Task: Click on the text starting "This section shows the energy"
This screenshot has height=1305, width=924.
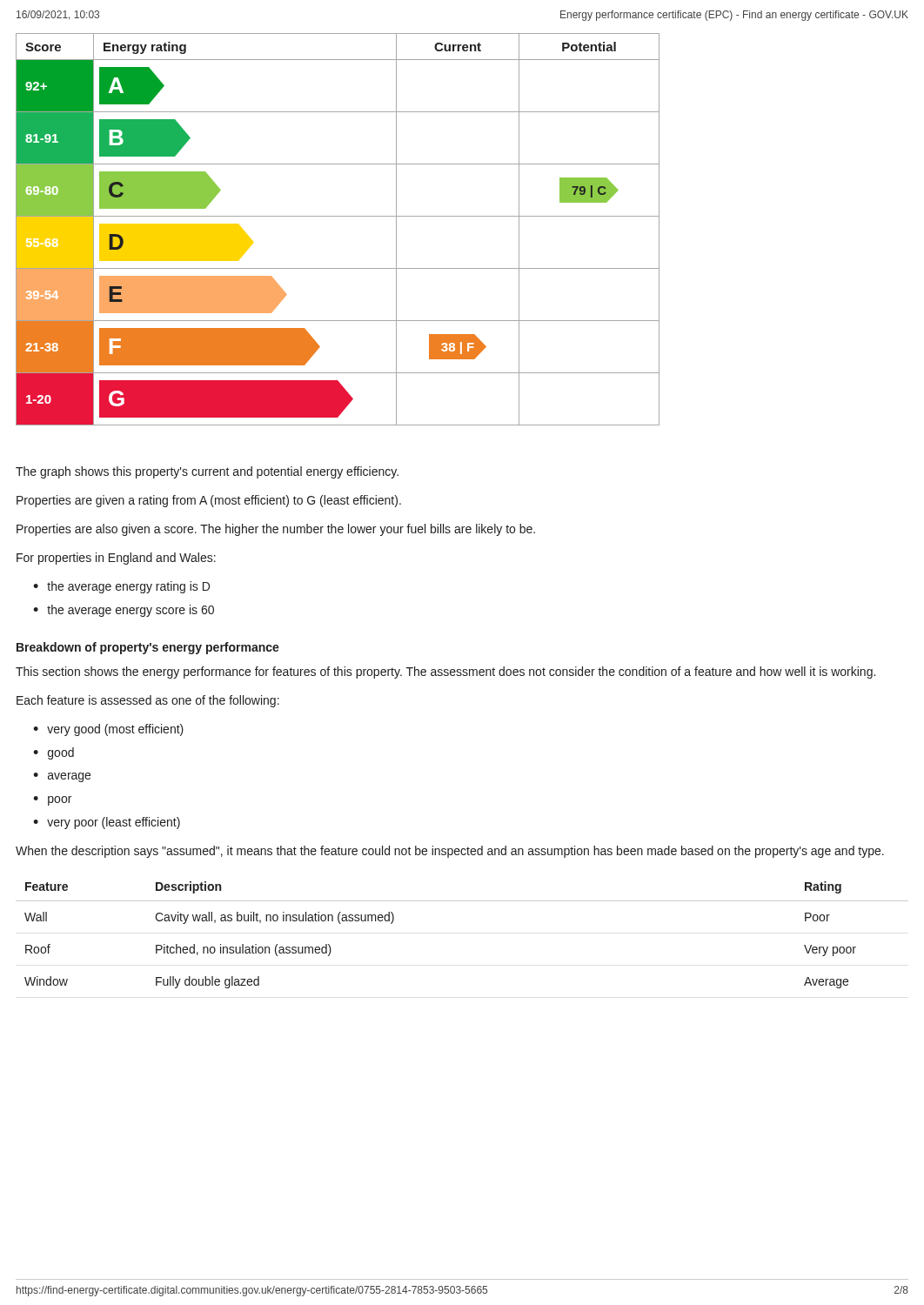Action: point(446,672)
